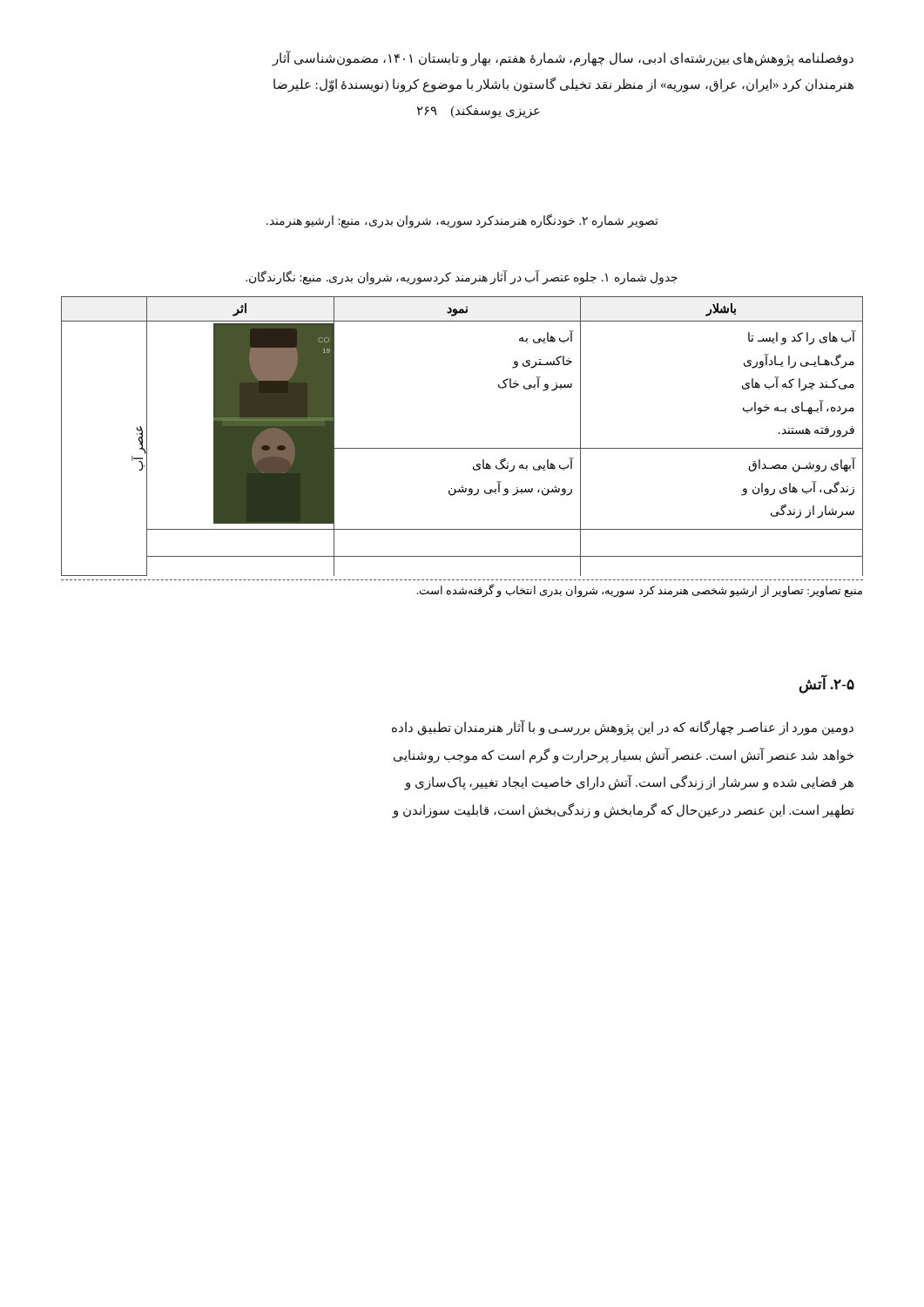
Task: Find the element starting "جدول شماره ۱. جلوه عنصر"
Action: (462, 277)
